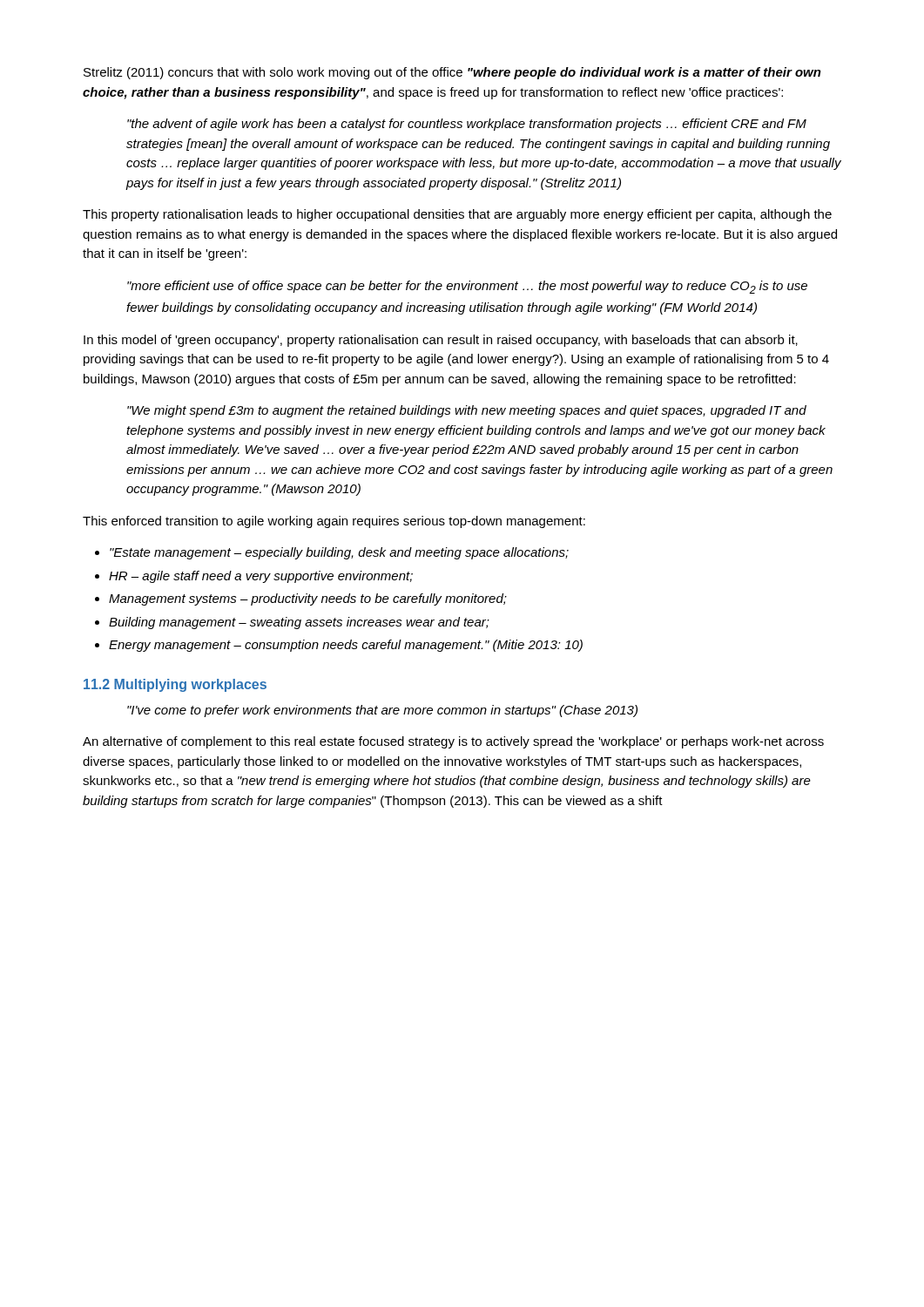Find "11.2 Multiplying workplaces" on this page
The width and height of the screenshot is (924, 1307).
(175, 684)
